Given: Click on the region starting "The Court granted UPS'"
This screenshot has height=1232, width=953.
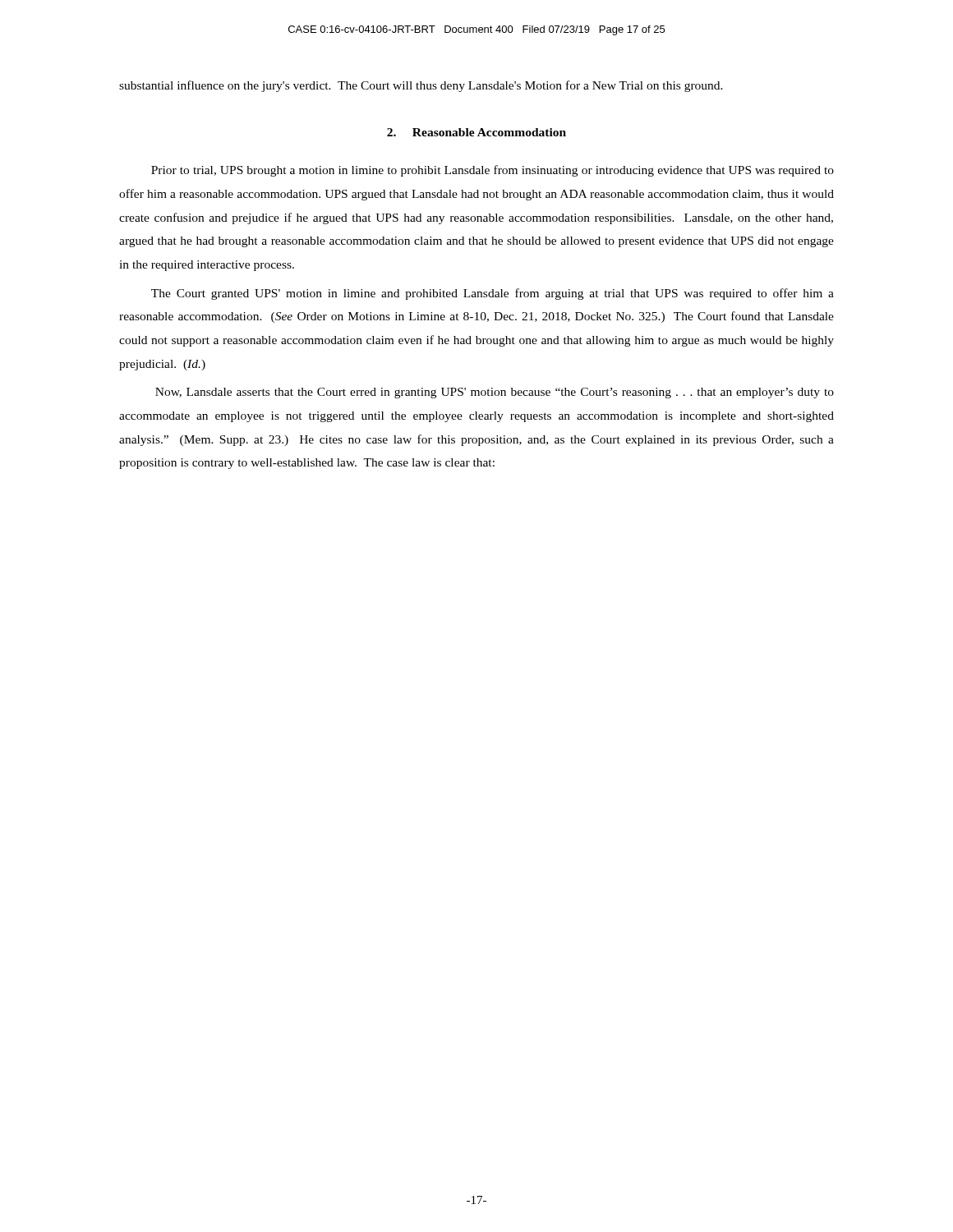Looking at the screenshot, I should click(476, 329).
